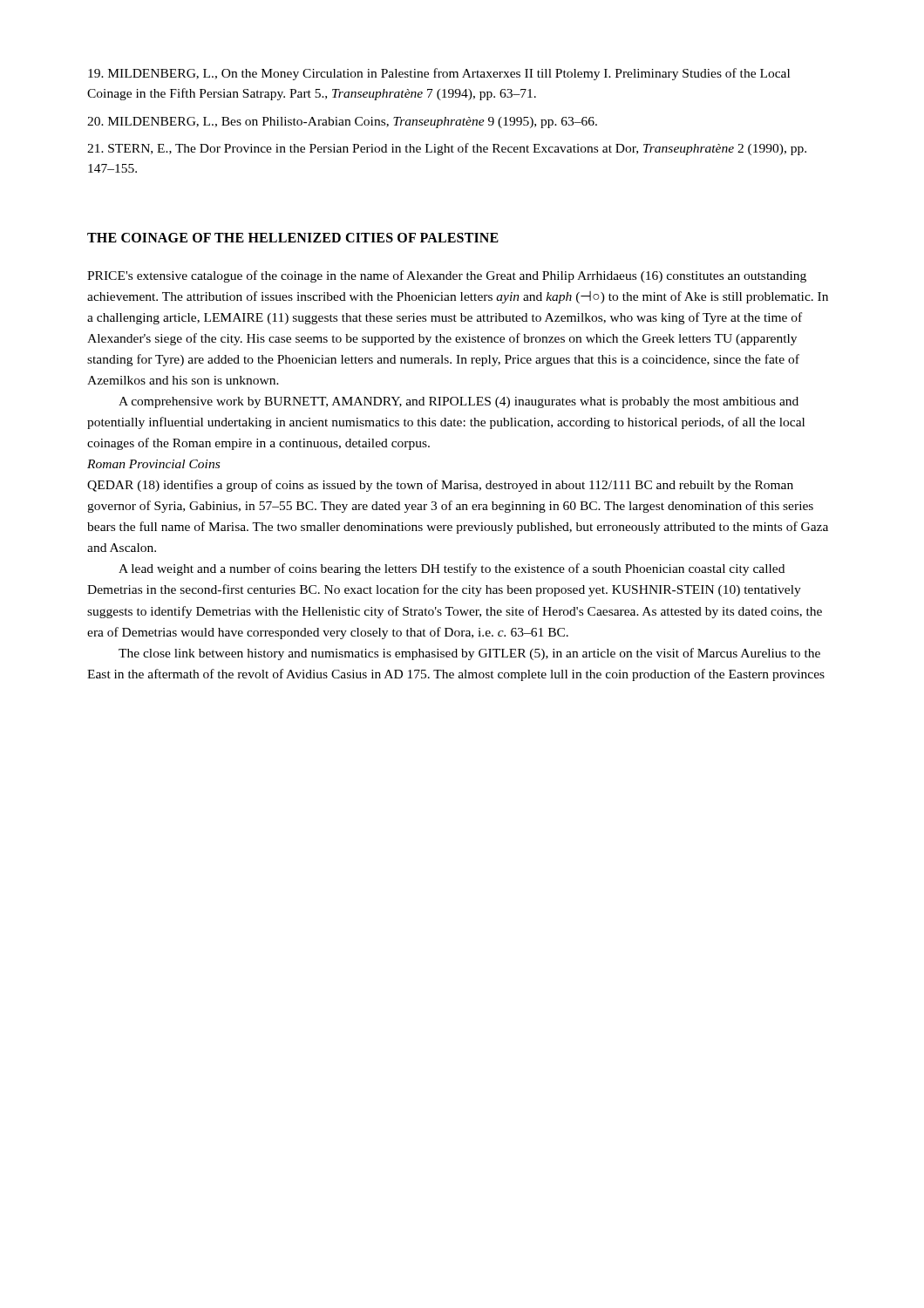This screenshot has width=924, height=1308.
Task: Find the block on this page that starts "20. MILDENBERG, L., Bes on Philisto-Arabian Coins, Transeuphratène"
Action: tap(343, 120)
